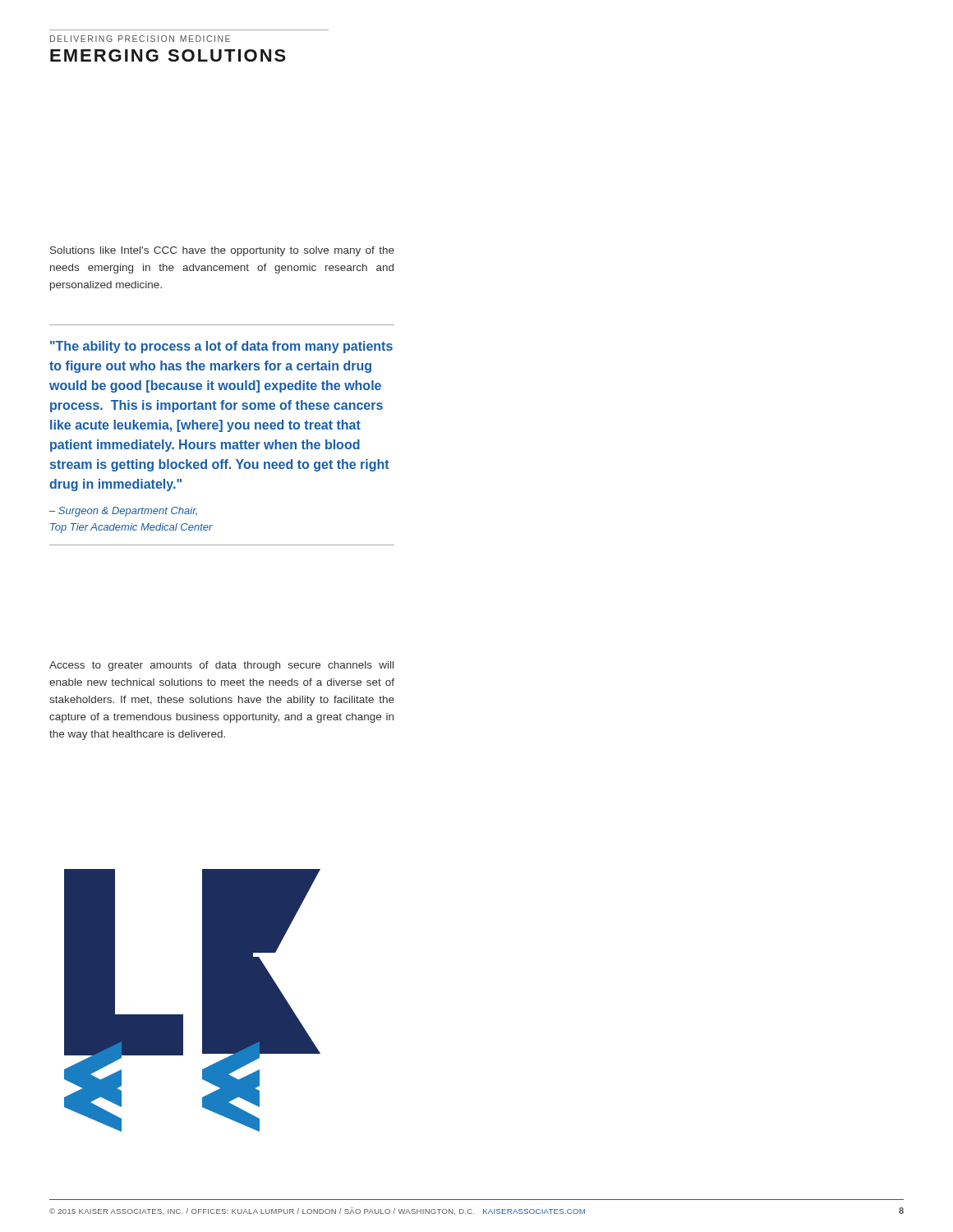Locate the block of text that opens with "Access to greater amounts of"
953x1232 pixels.
pyautogui.click(x=222, y=699)
